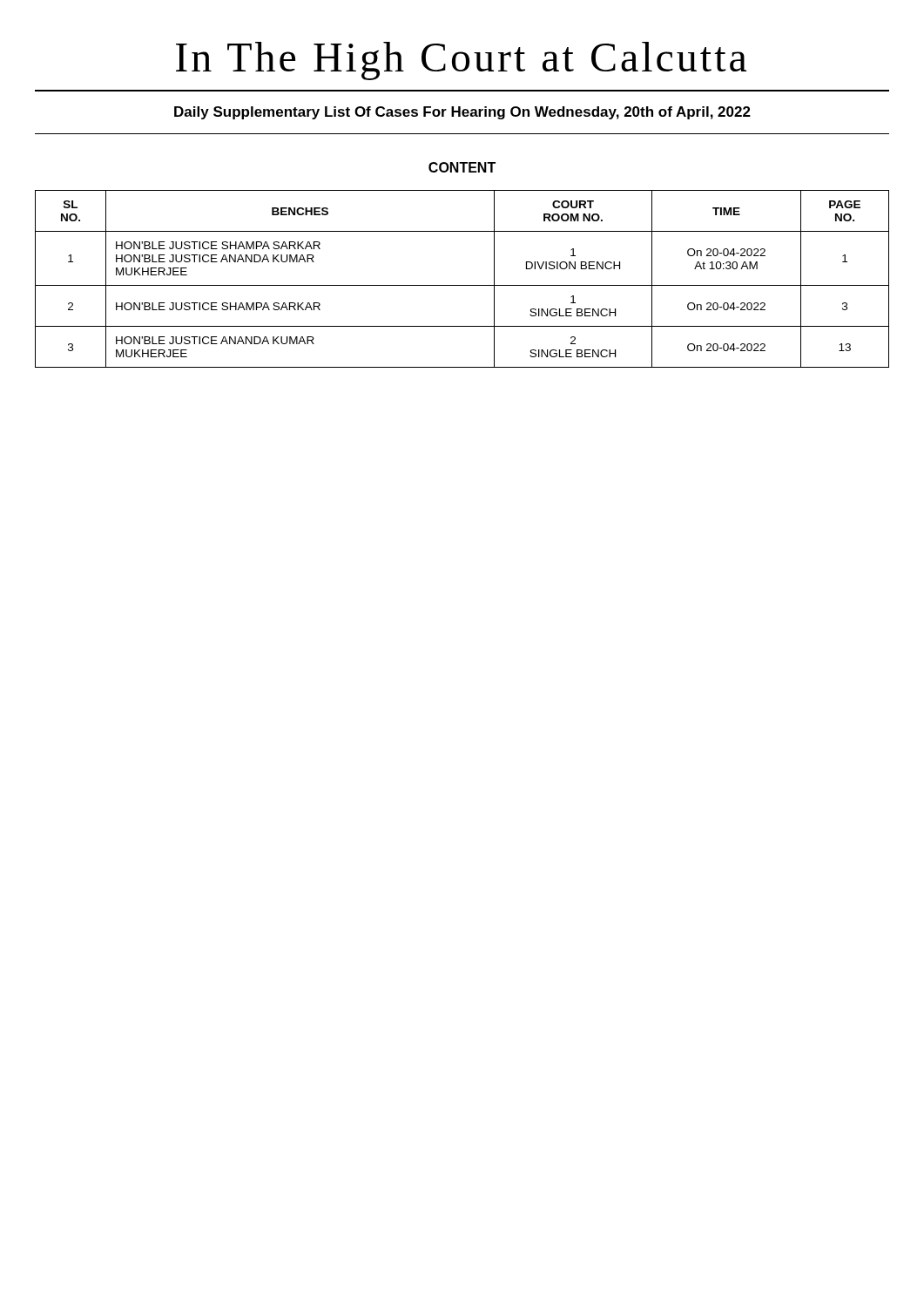Locate the table with the text "HON'BLE JUSTICE SHAMPA"

462,279
